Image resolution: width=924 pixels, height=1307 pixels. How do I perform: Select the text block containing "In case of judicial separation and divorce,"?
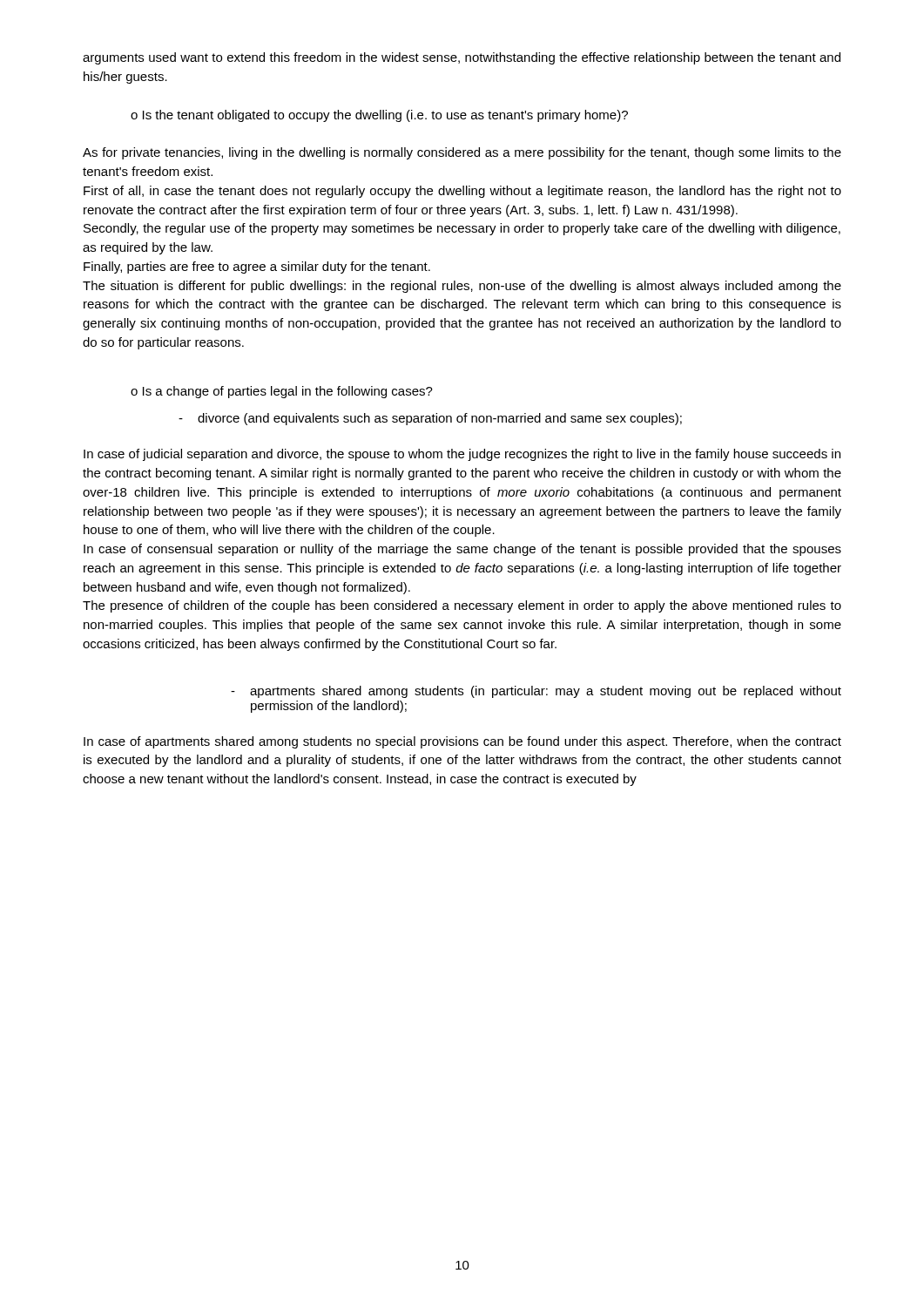(x=462, y=549)
